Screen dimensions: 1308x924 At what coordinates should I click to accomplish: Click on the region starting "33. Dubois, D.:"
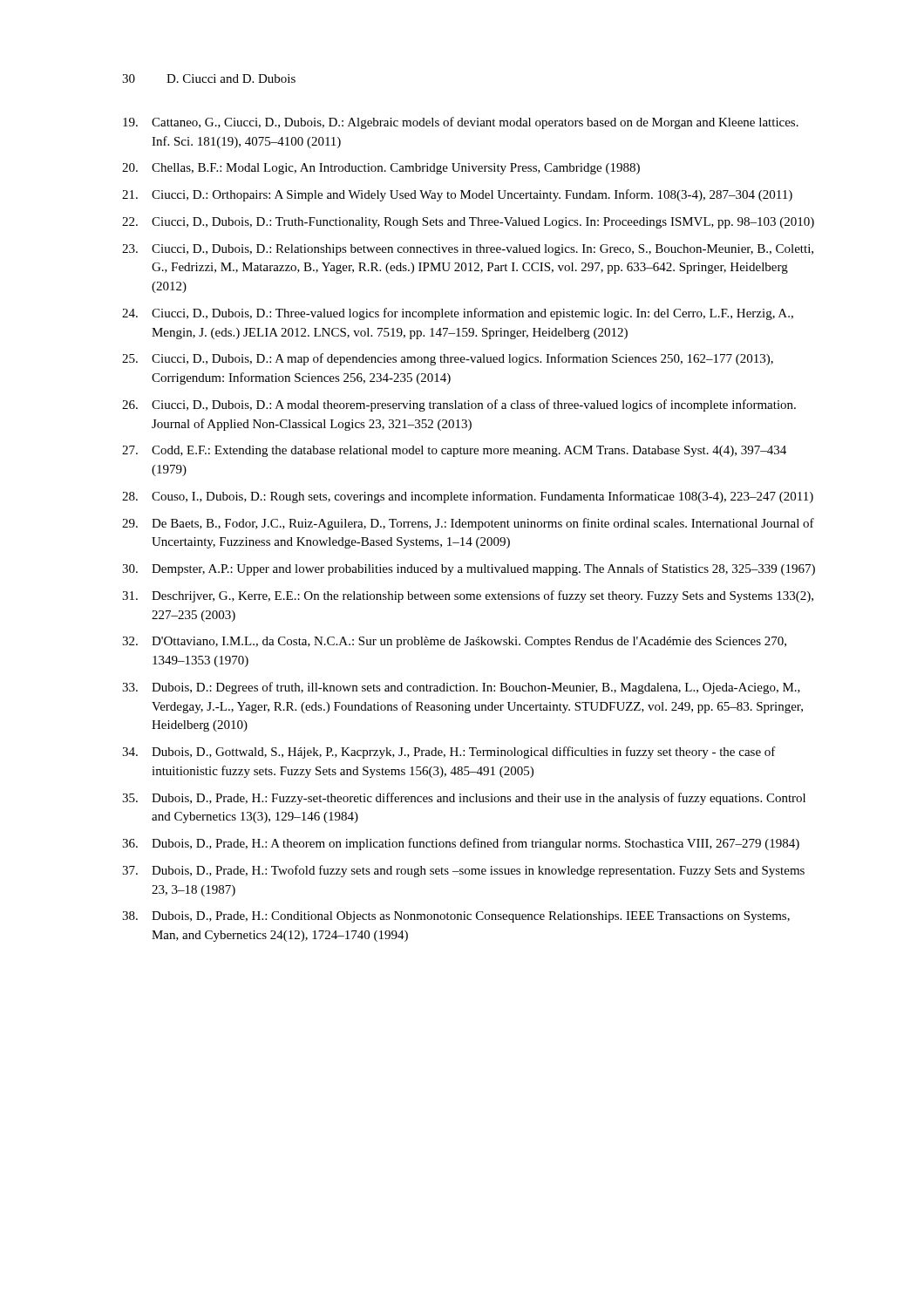point(471,707)
